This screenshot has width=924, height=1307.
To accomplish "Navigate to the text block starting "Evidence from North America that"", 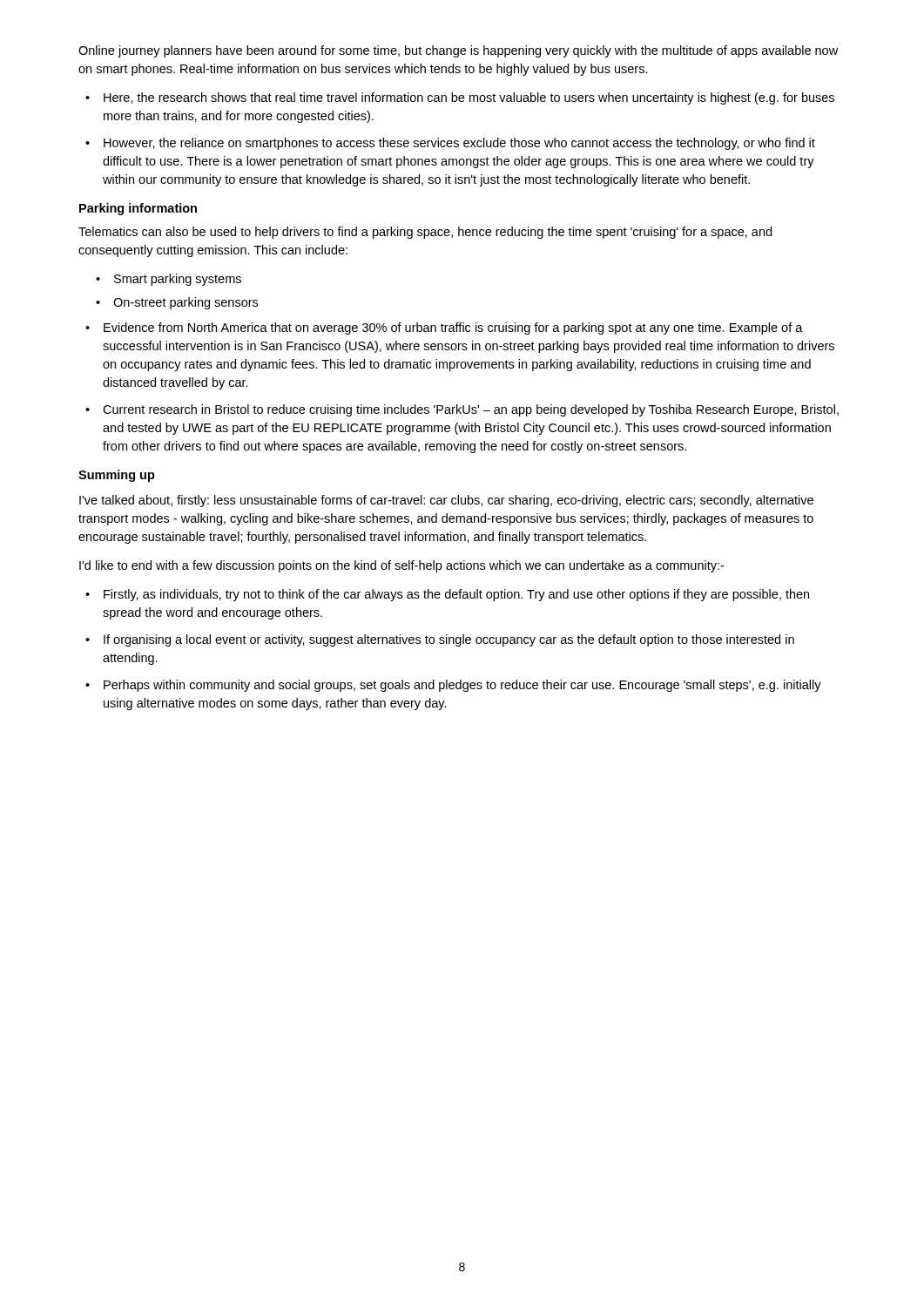I will click(x=469, y=355).
